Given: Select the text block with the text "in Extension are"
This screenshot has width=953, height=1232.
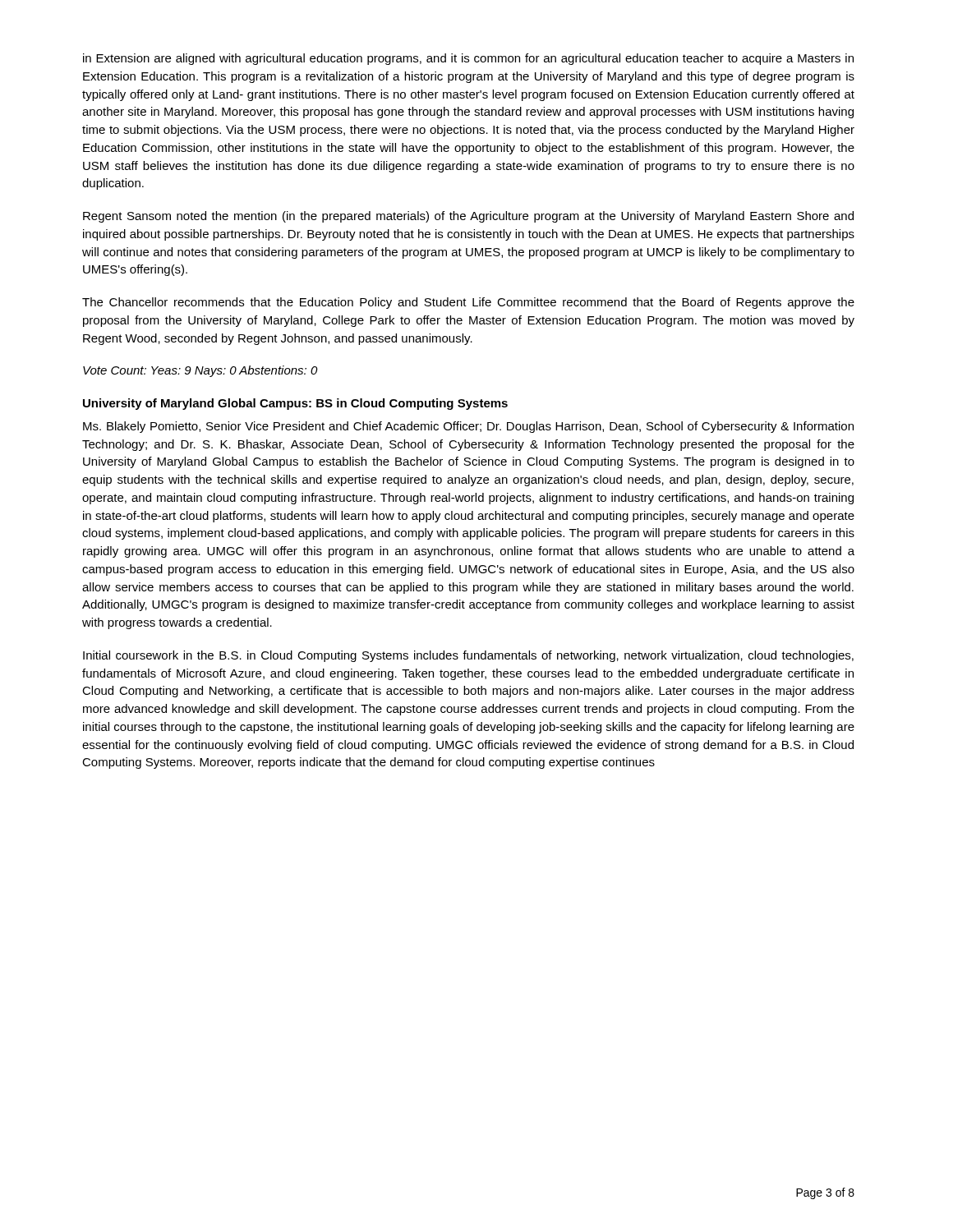Looking at the screenshot, I should (468, 120).
